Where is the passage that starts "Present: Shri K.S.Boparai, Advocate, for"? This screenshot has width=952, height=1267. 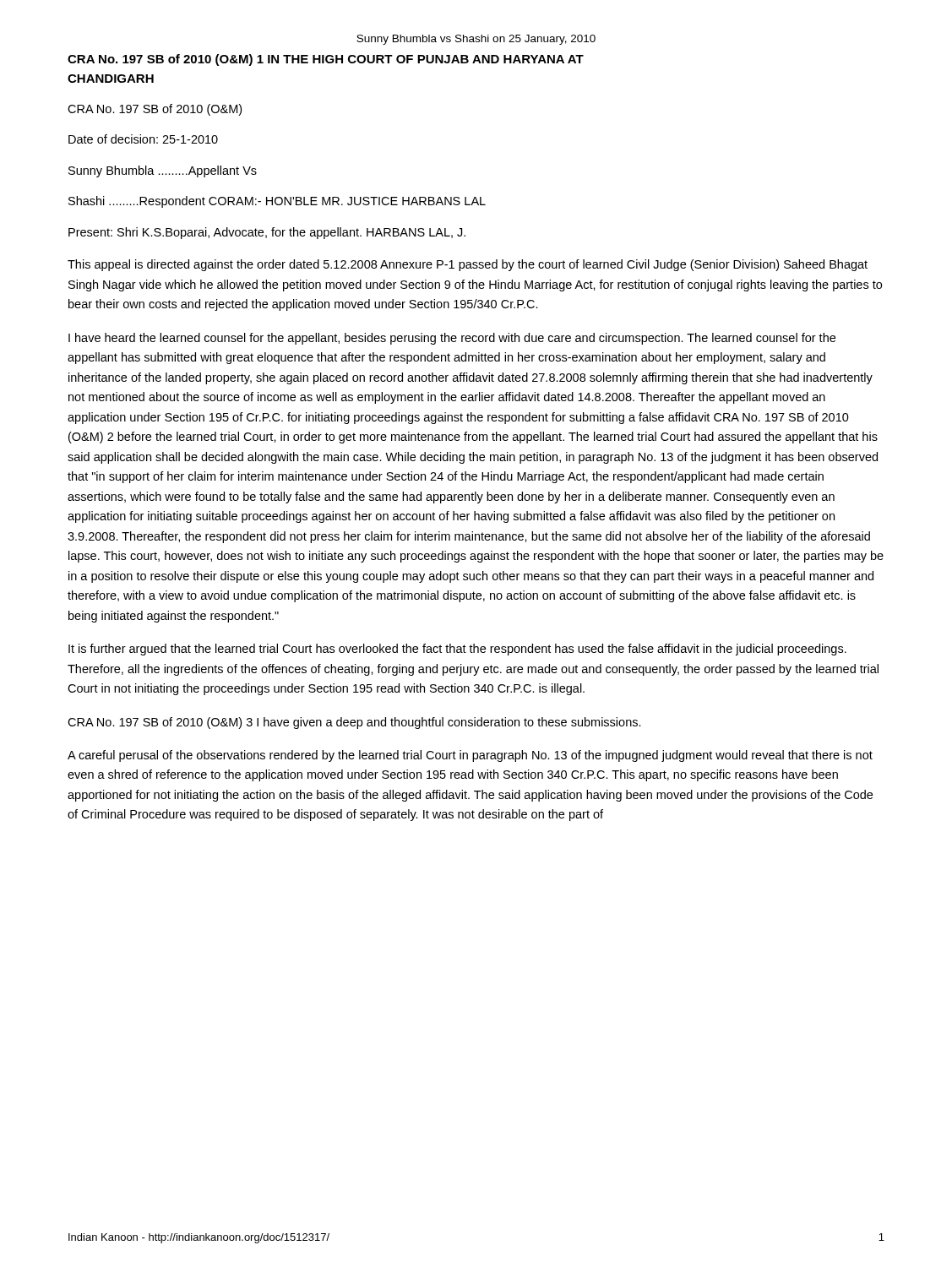click(267, 232)
